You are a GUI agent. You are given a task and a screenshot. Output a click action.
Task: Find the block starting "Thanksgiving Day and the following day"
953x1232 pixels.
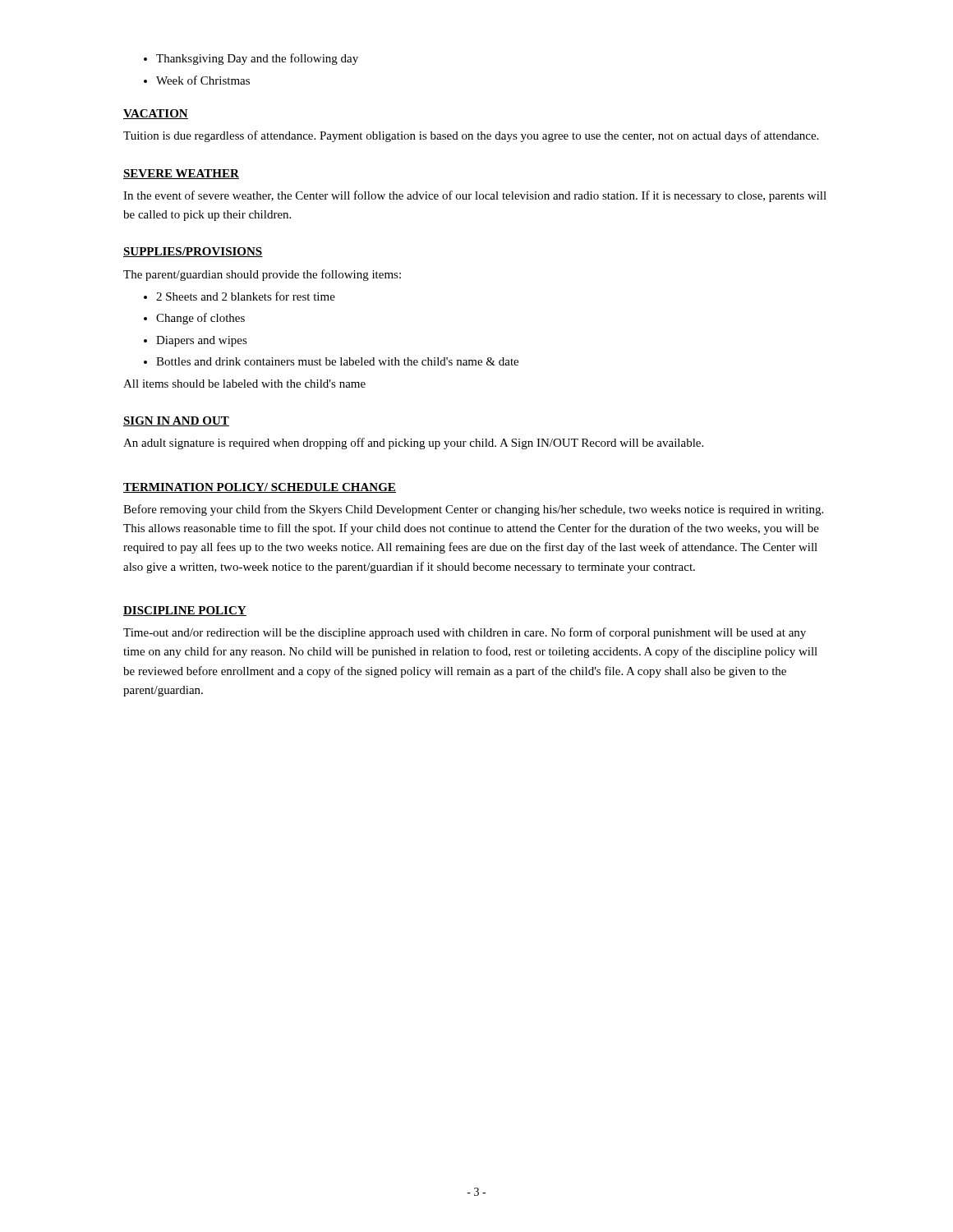click(257, 59)
